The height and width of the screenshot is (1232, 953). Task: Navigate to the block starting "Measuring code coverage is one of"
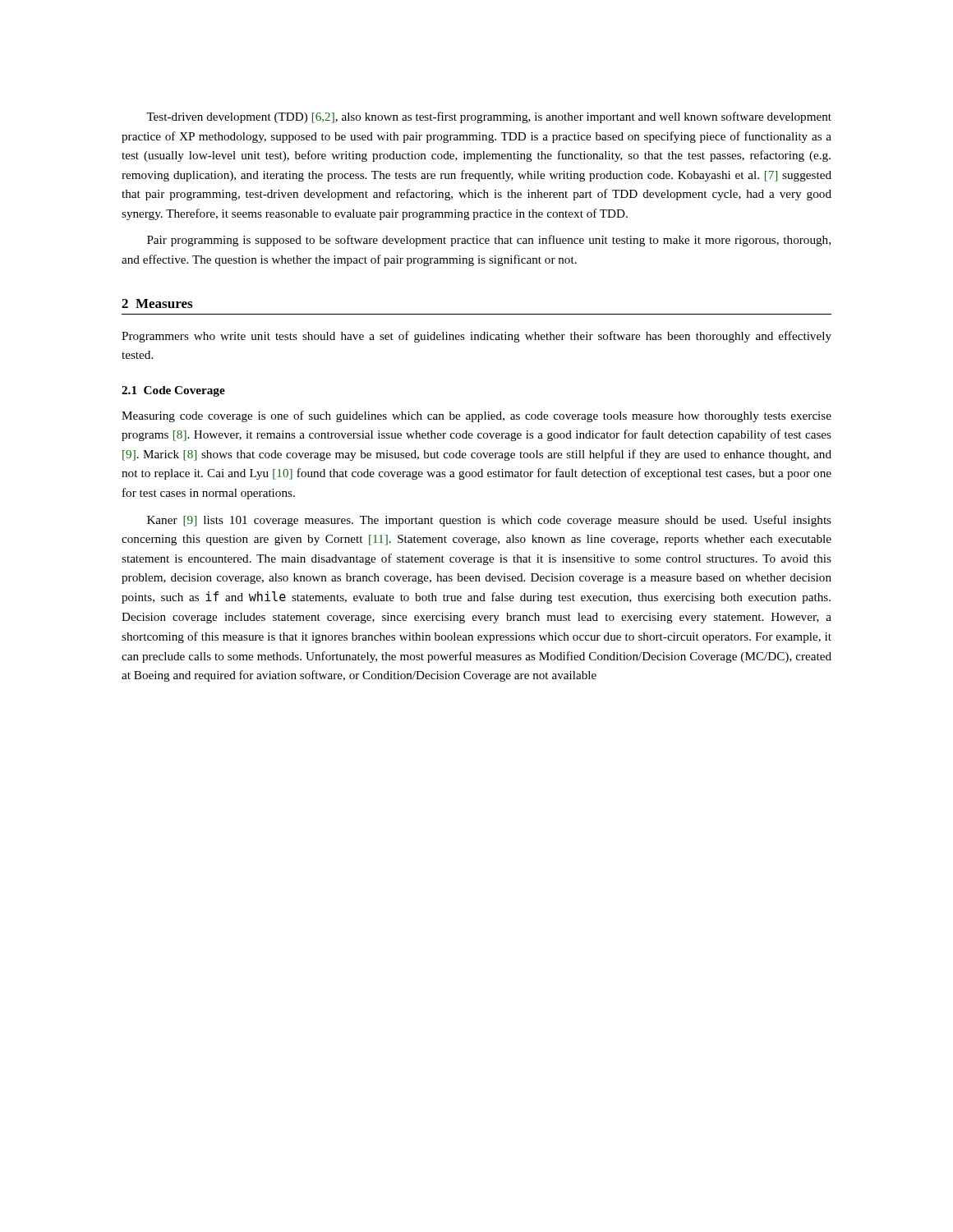tap(476, 545)
